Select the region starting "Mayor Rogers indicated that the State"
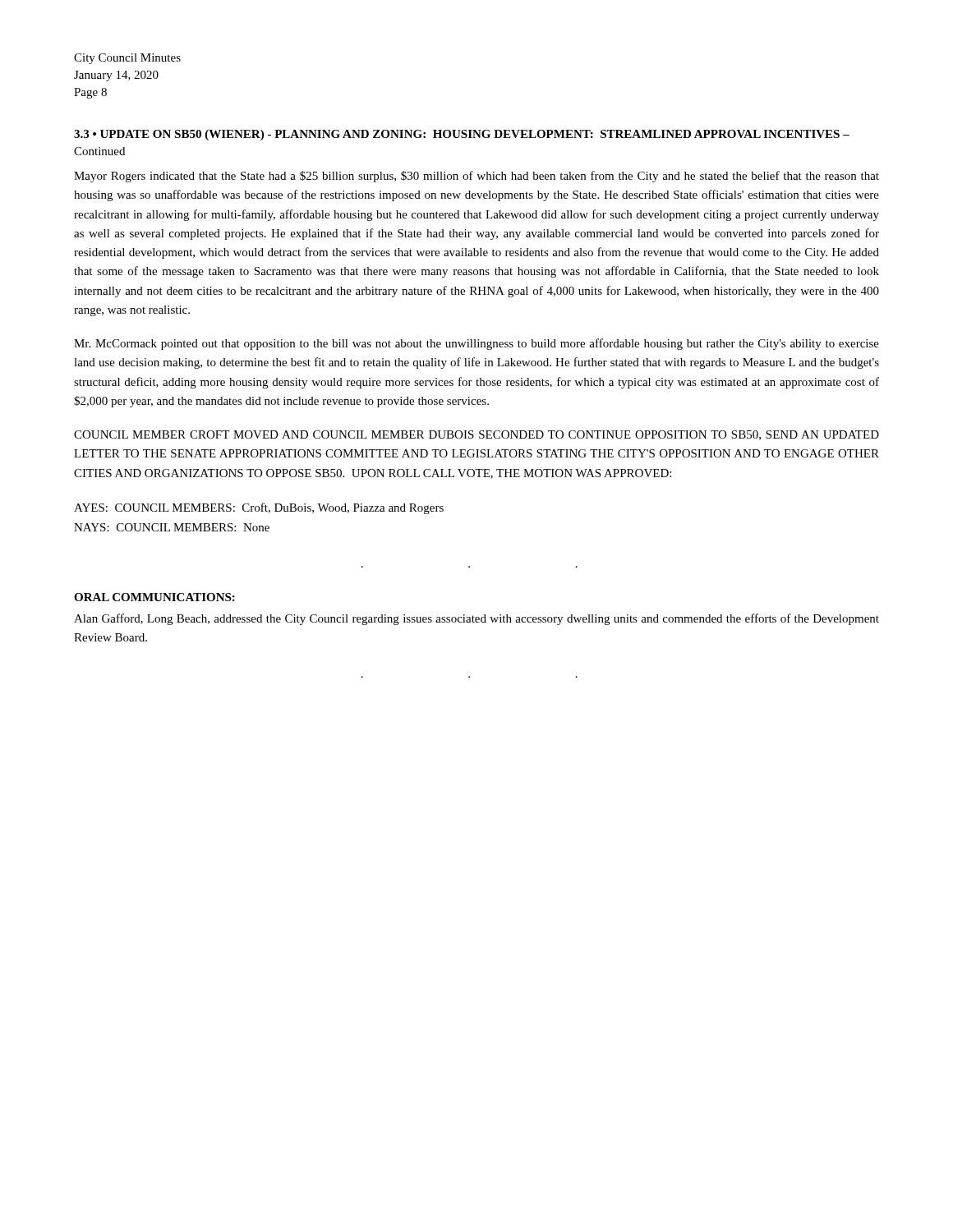Image resolution: width=953 pixels, height=1232 pixels. coord(476,243)
